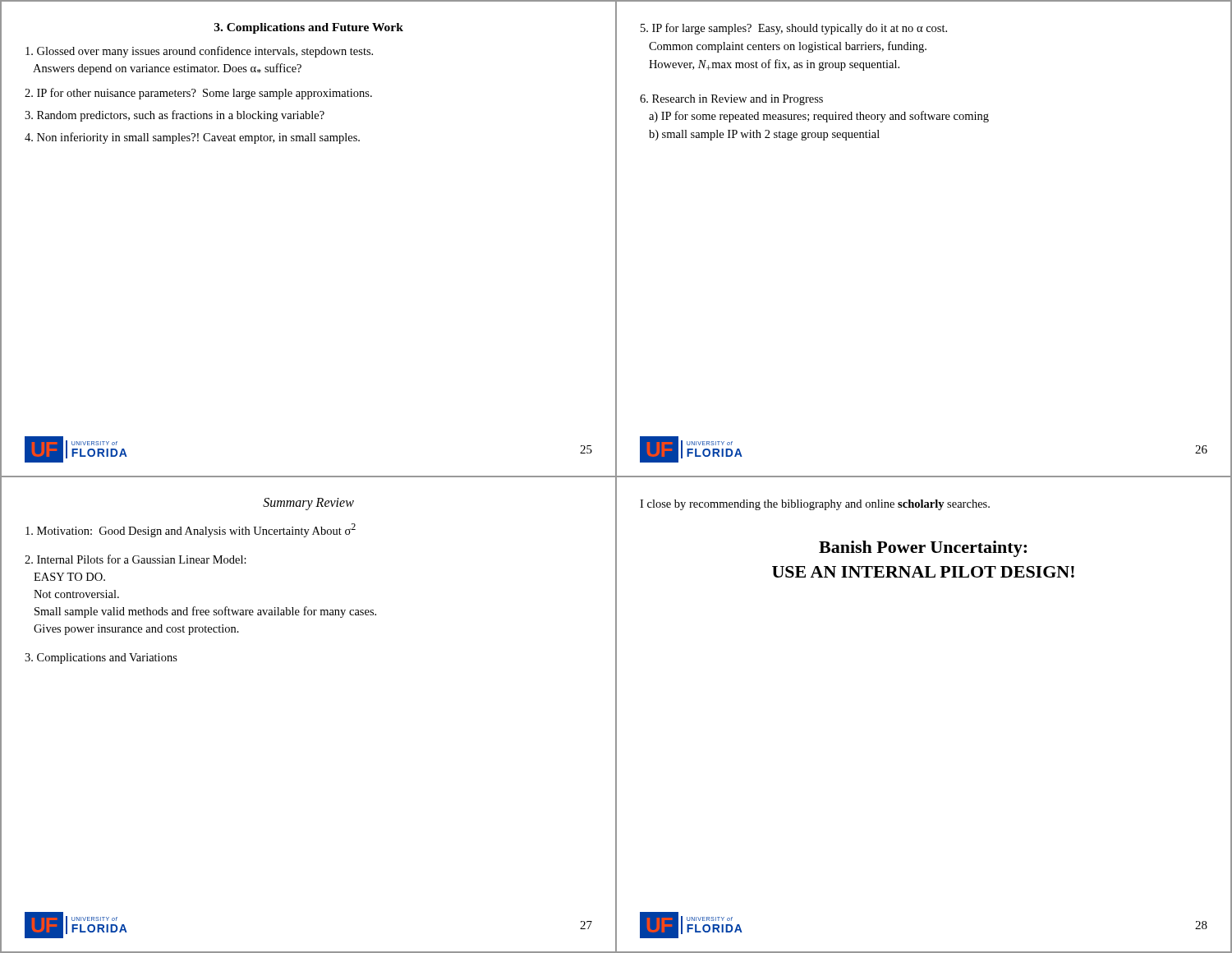Point to the block beginning "2. Internal Pilots for a Gaussian Linear Model:"

136,559
